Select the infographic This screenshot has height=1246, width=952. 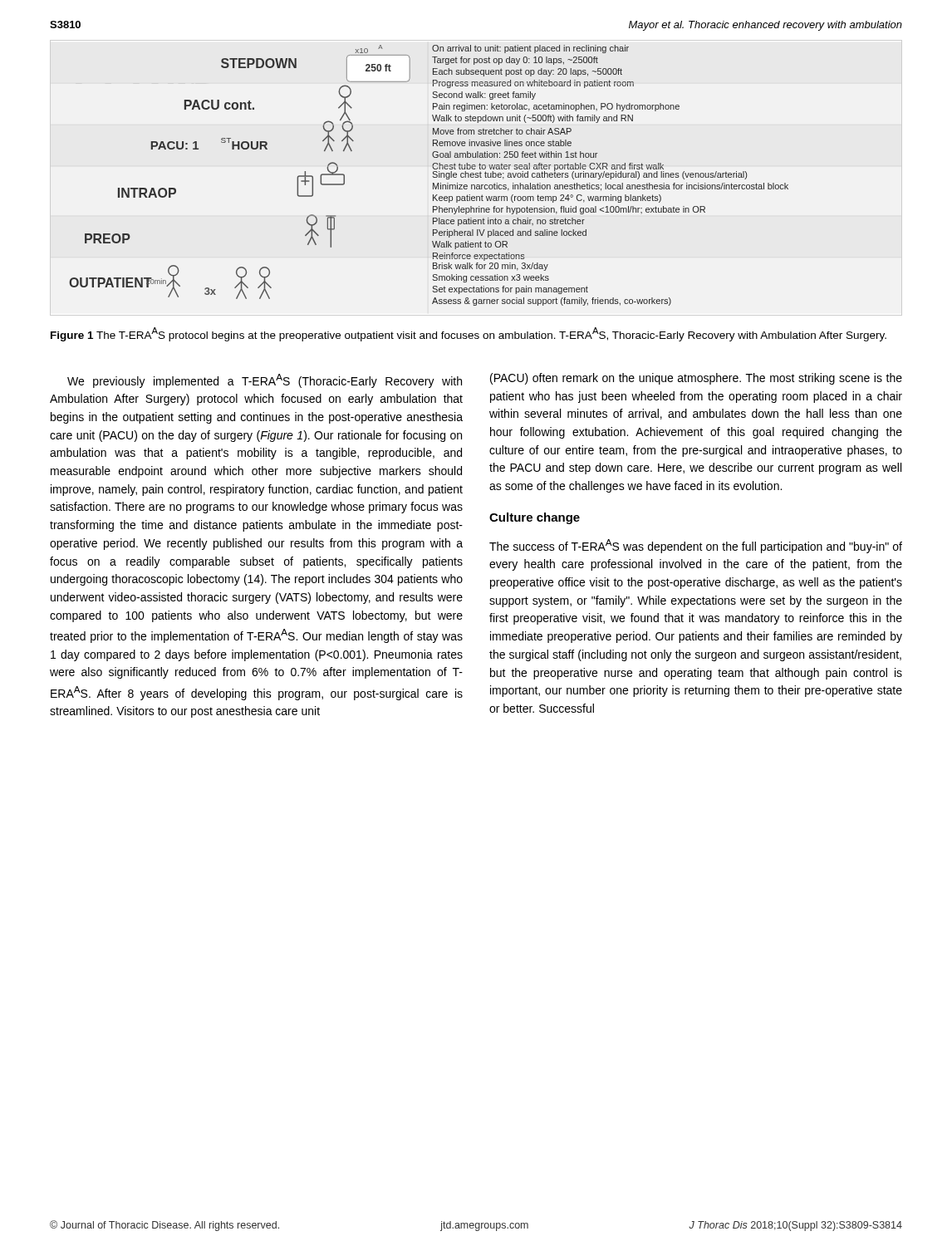pyautogui.click(x=476, y=178)
